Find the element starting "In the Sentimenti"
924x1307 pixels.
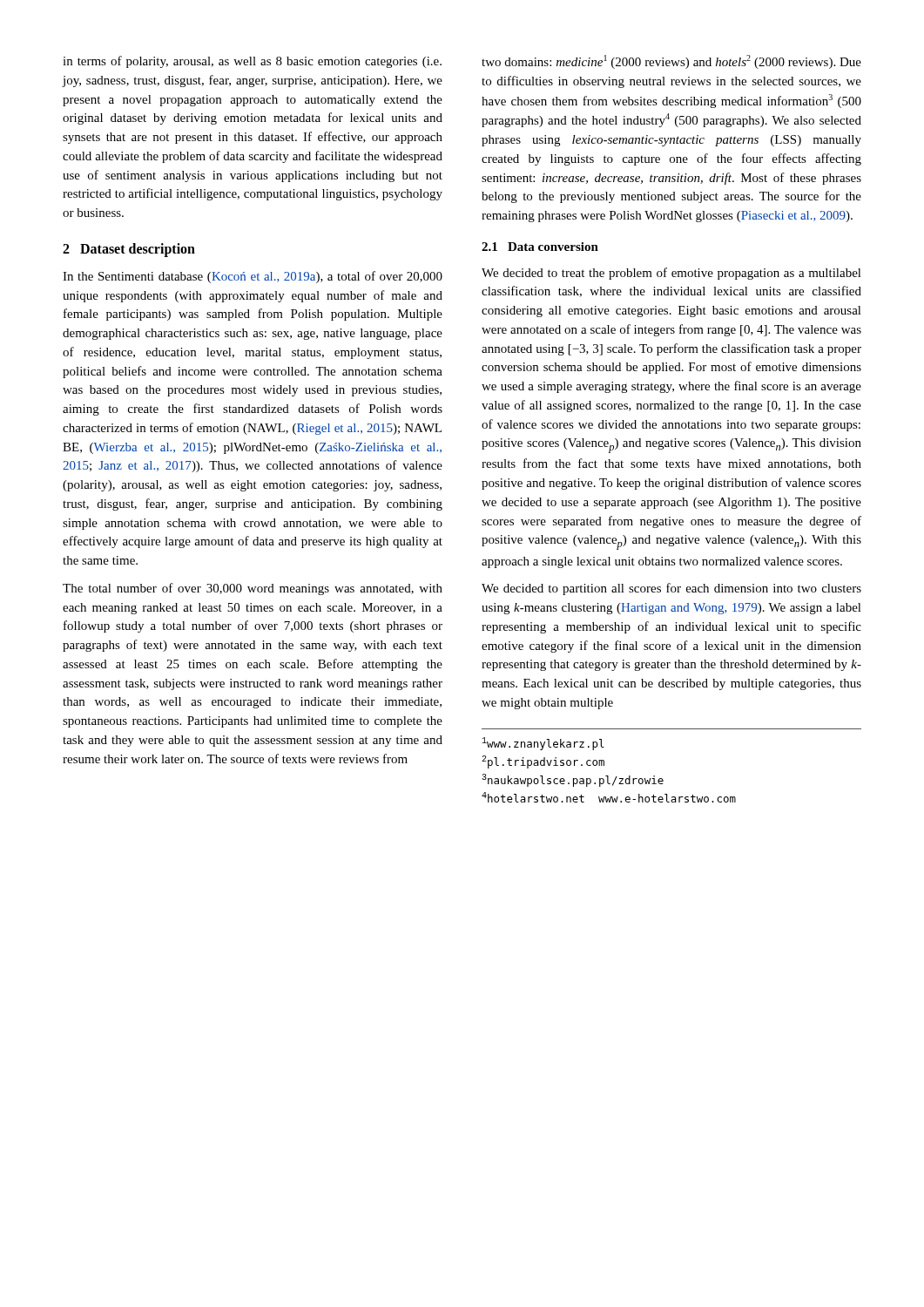point(253,419)
